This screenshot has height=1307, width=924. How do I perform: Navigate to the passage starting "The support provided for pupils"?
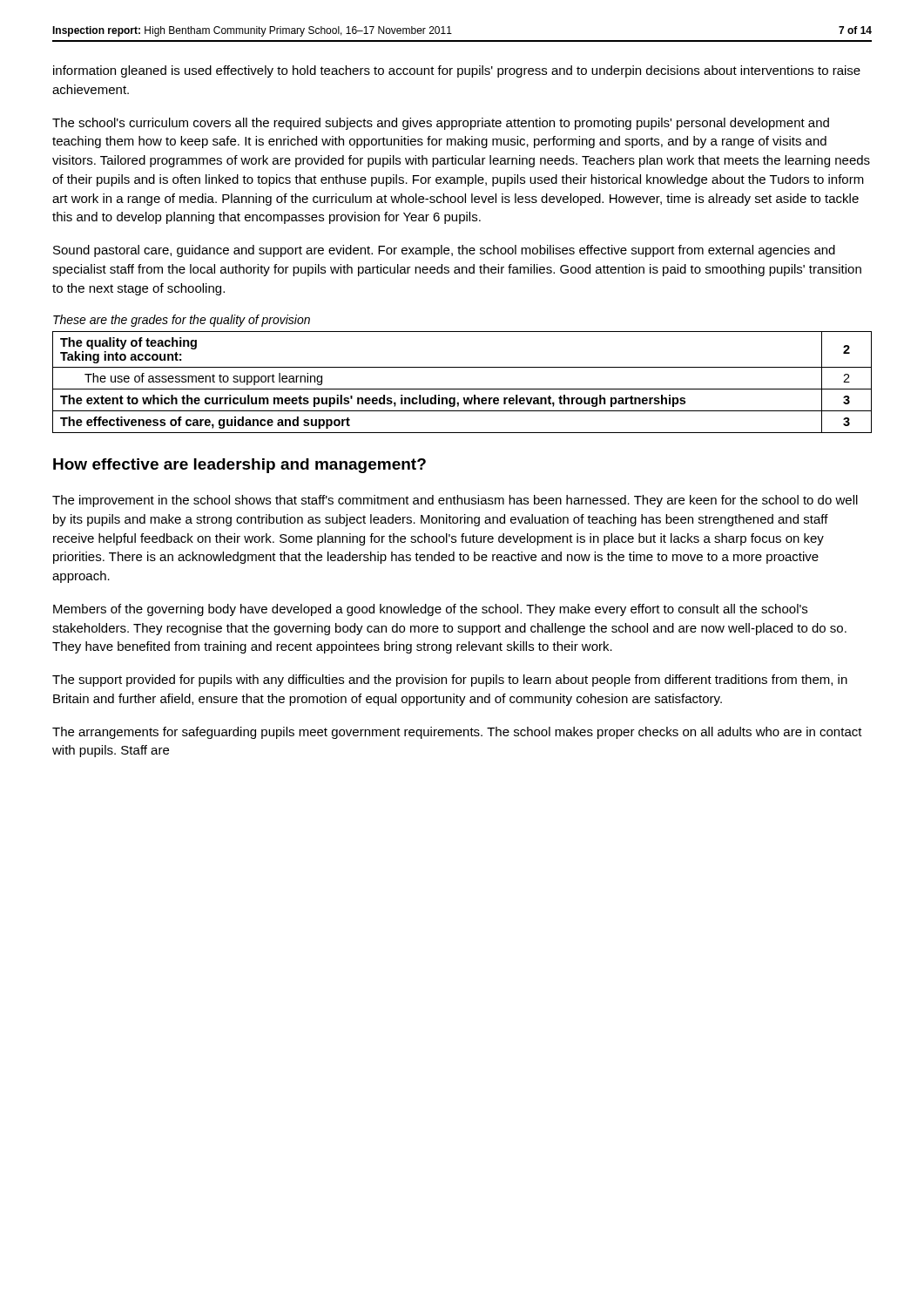462,689
